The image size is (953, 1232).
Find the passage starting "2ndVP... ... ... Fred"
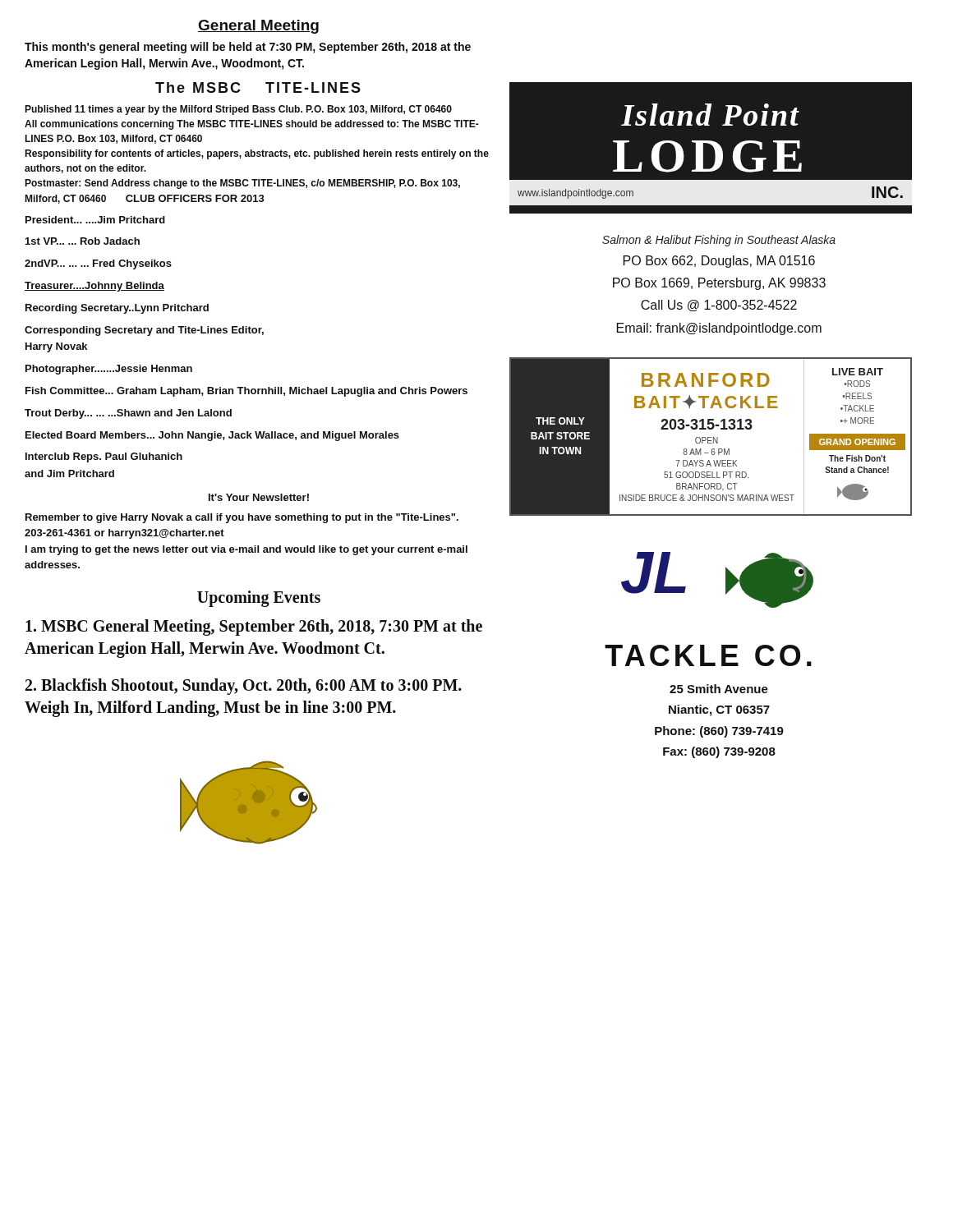point(98,264)
